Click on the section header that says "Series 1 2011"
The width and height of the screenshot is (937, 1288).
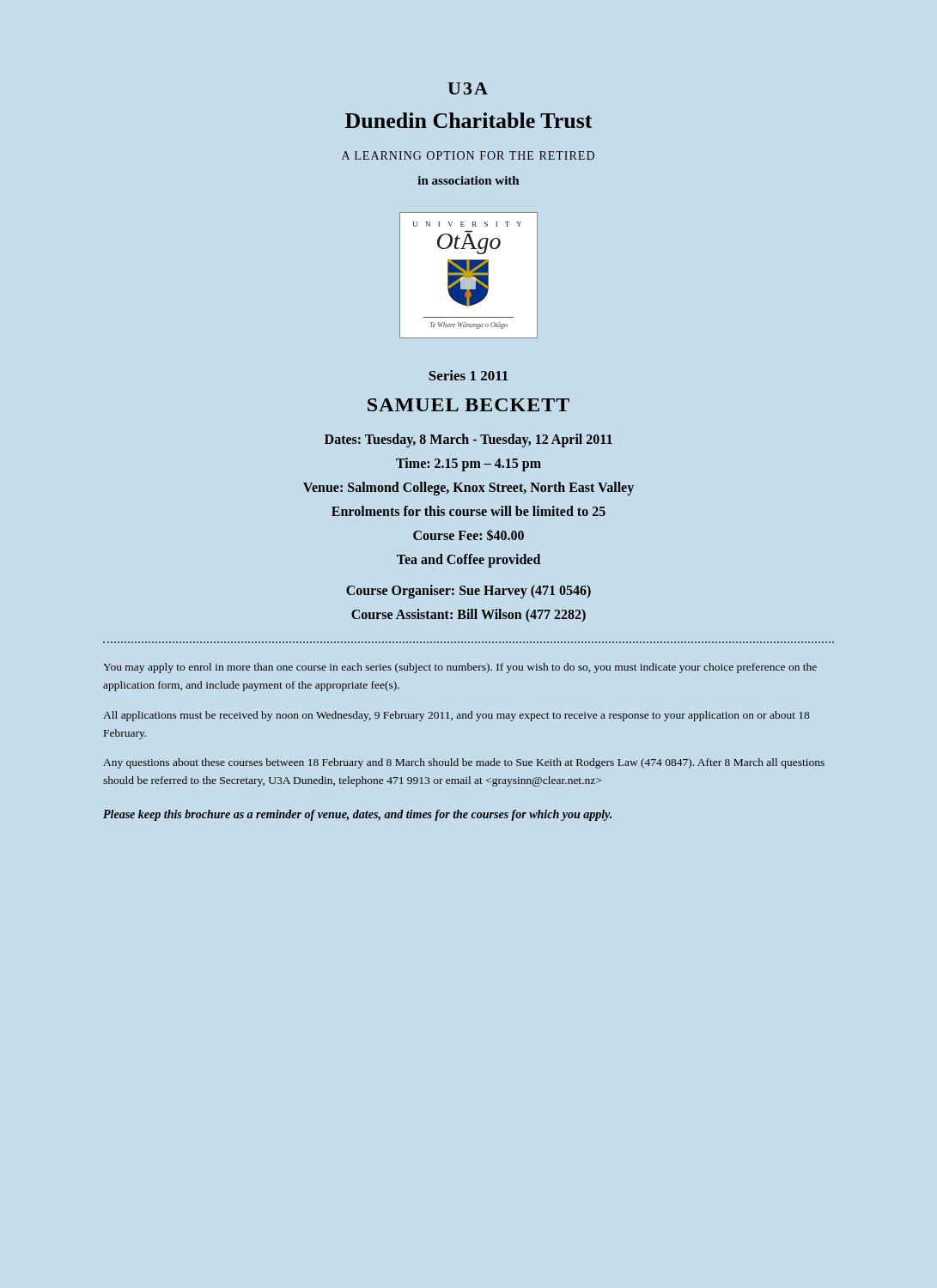(x=468, y=376)
